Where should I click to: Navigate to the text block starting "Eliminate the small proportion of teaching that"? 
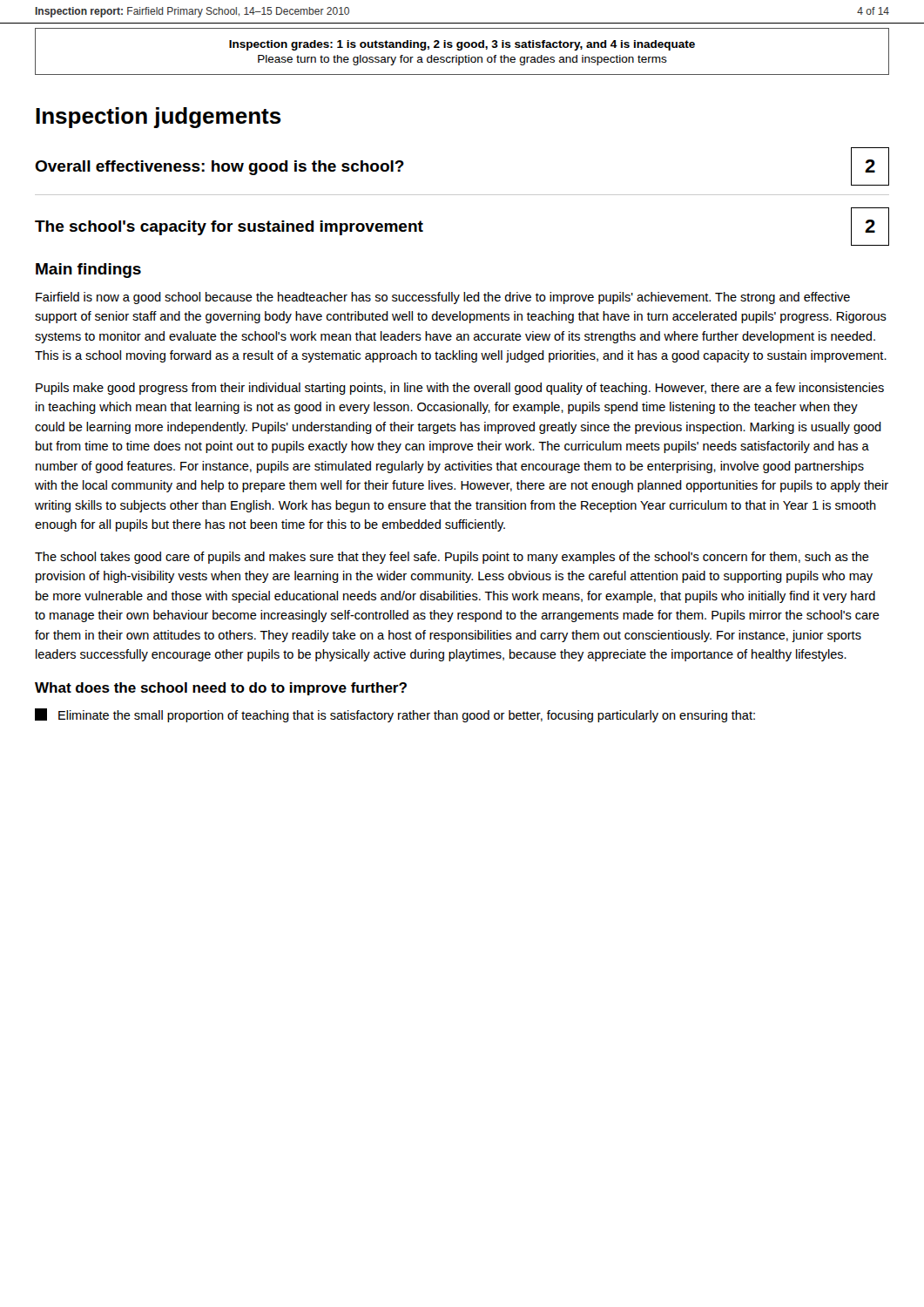tap(395, 716)
